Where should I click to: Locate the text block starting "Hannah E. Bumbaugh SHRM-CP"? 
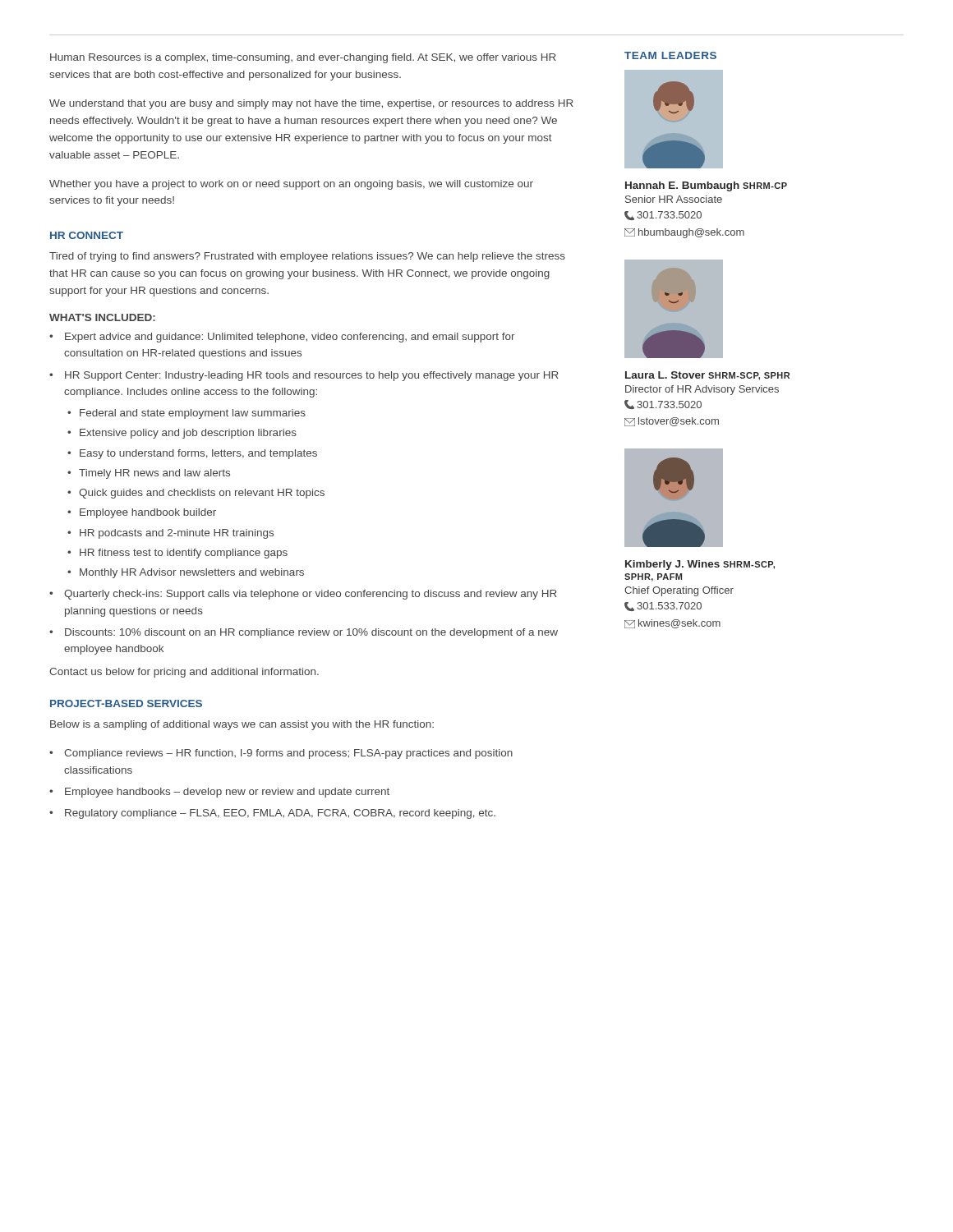click(706, 185)
